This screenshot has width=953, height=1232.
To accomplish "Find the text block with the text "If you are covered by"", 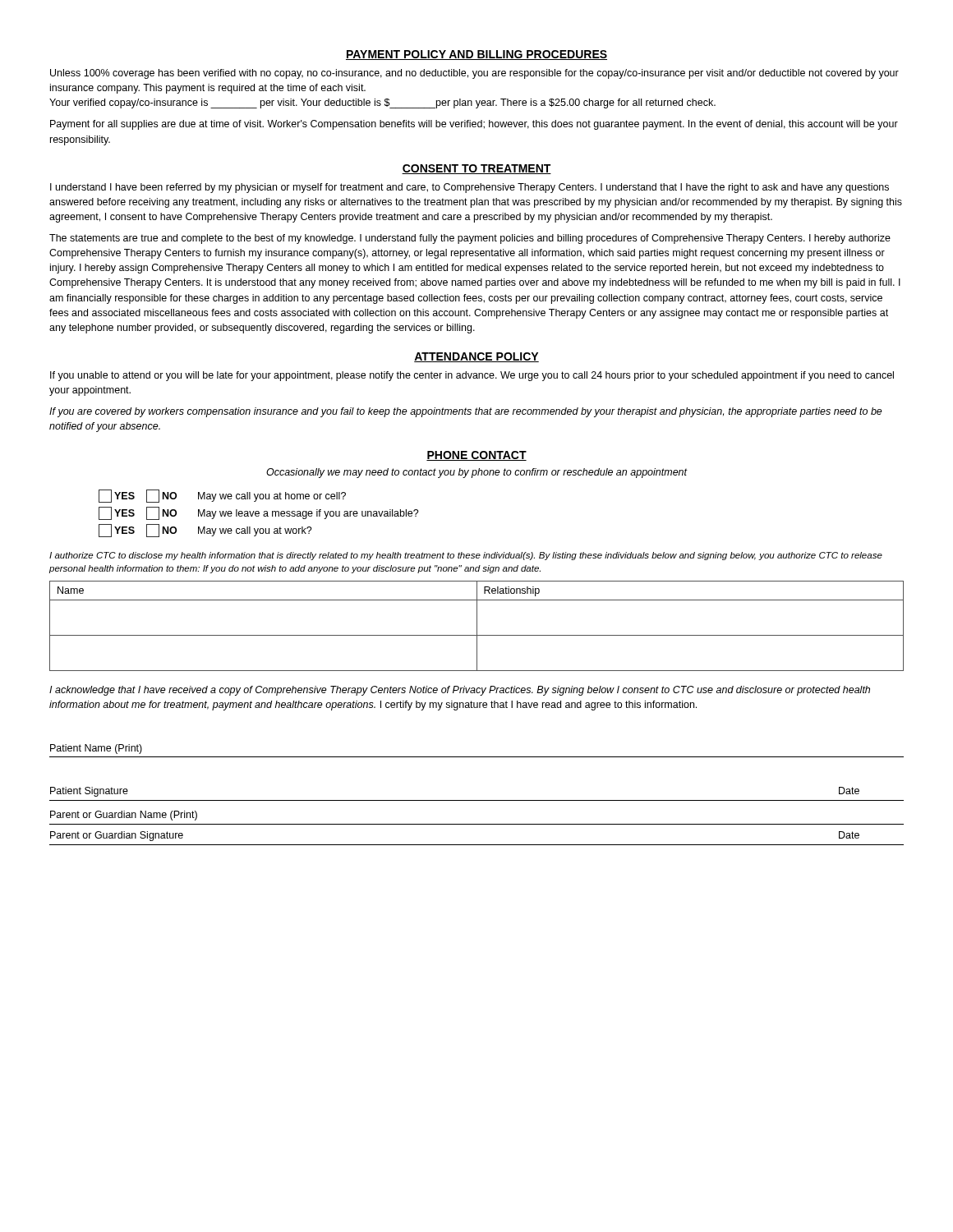I will [x=466, y=419].
